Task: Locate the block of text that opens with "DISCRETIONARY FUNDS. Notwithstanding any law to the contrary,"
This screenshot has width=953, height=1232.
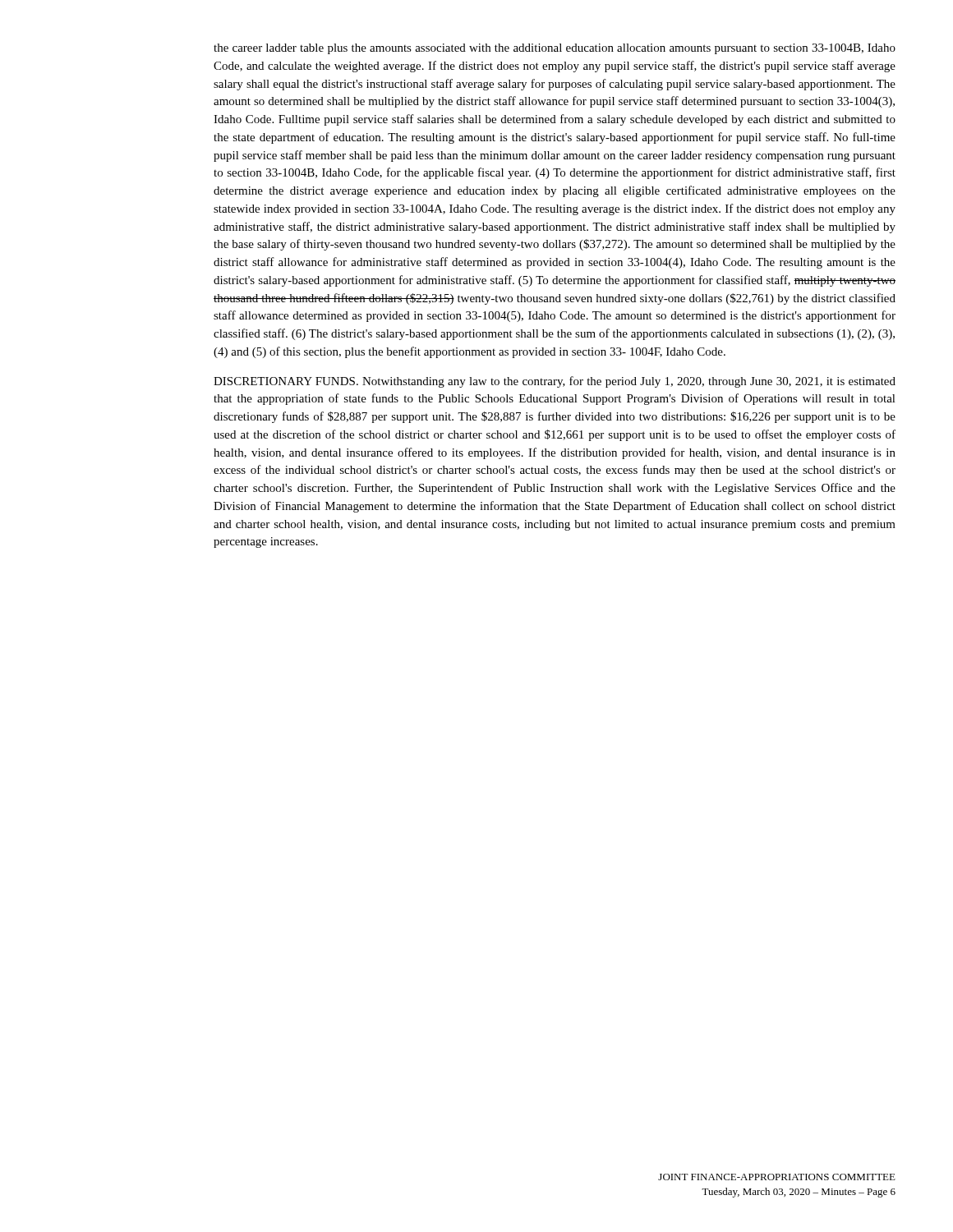Action: coord(555,461)
